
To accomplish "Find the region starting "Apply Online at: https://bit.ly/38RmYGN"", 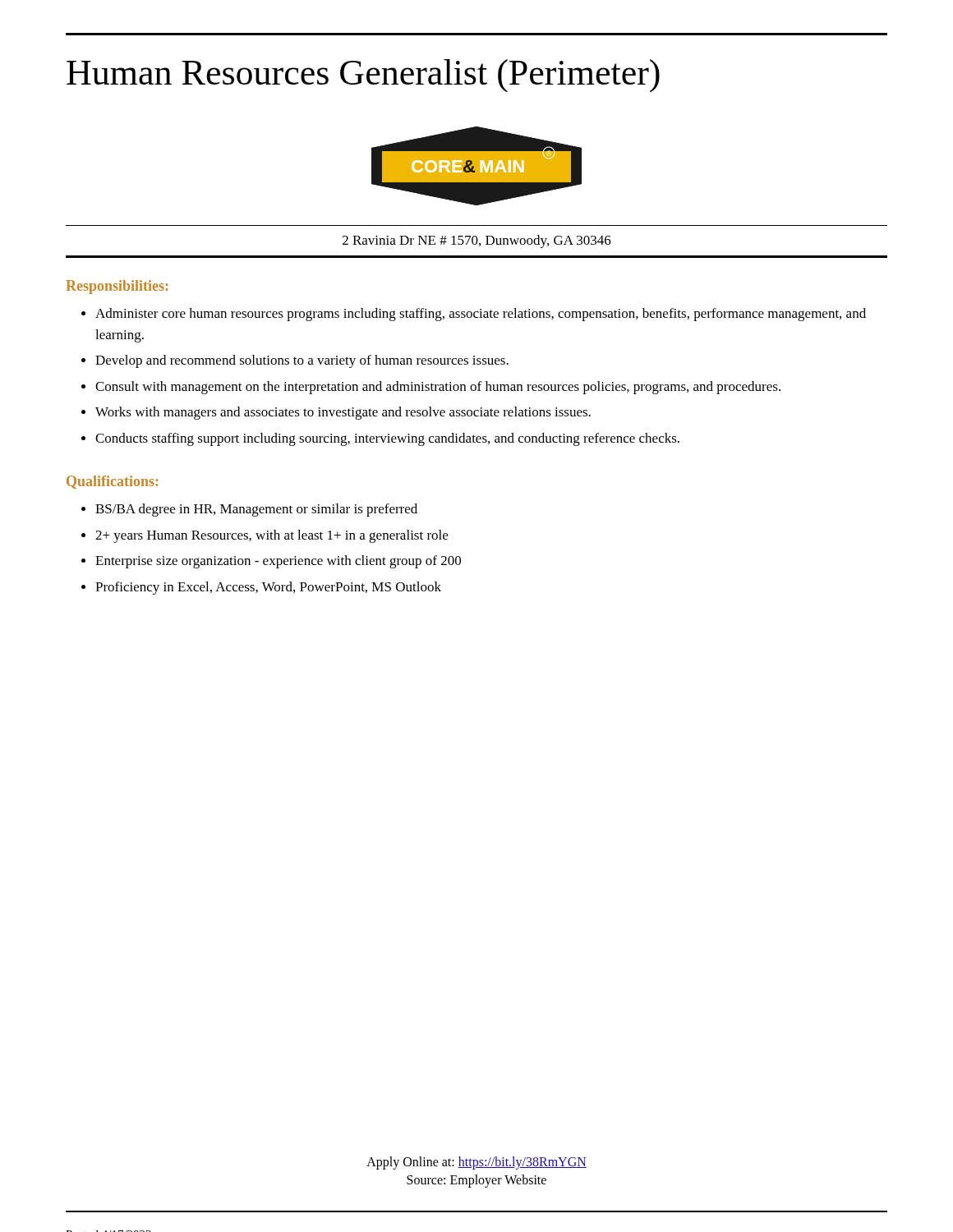I will 476,1171.
